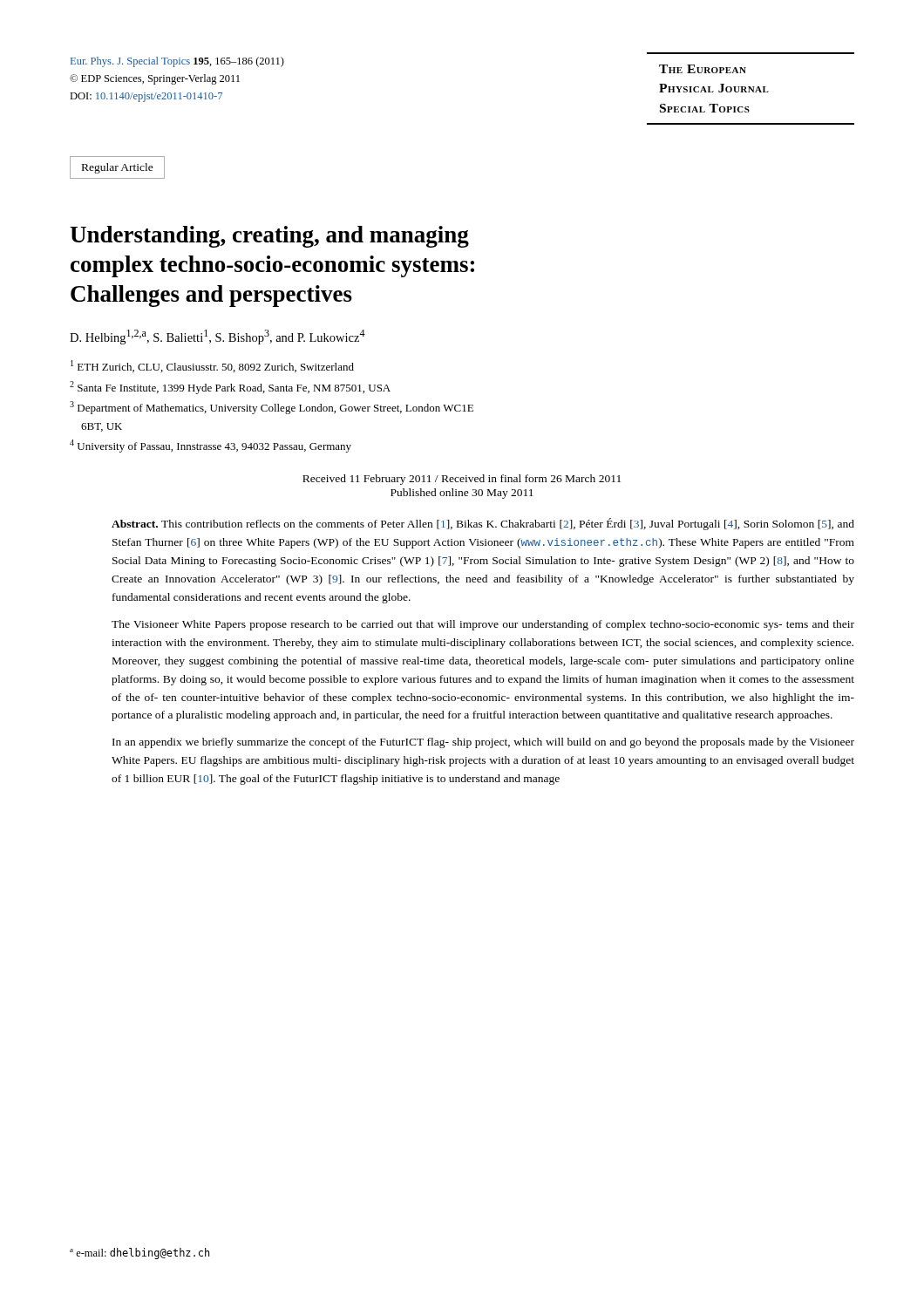Navigate to the passage starting "D. Helbing1,2,a, S. Balietti1, S. Bishop3,"
Image resolution: width=924 pixels, height=1308 pixels.
(217, 335)
